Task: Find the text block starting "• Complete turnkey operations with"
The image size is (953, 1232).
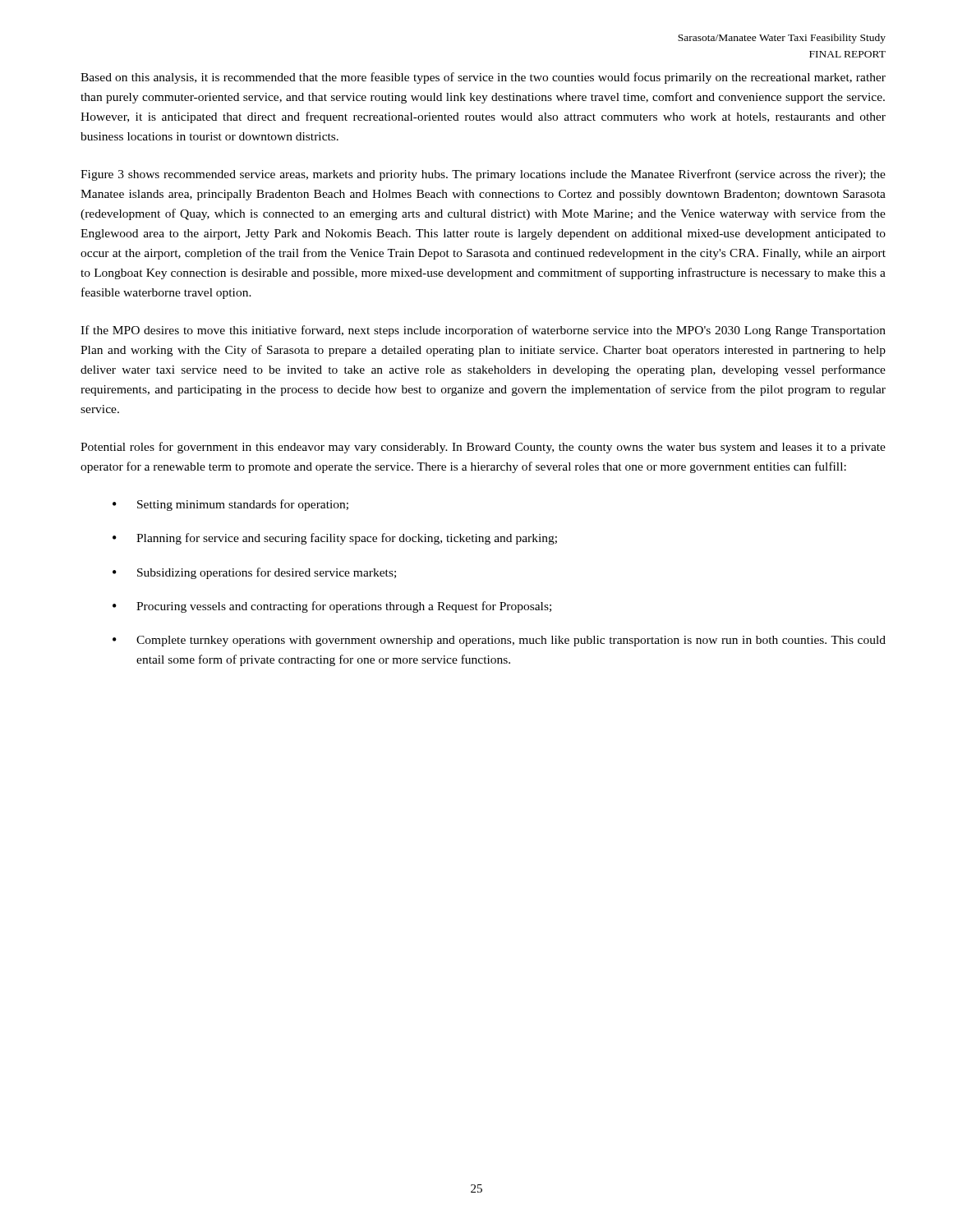Action: click(x=499, y=650)
